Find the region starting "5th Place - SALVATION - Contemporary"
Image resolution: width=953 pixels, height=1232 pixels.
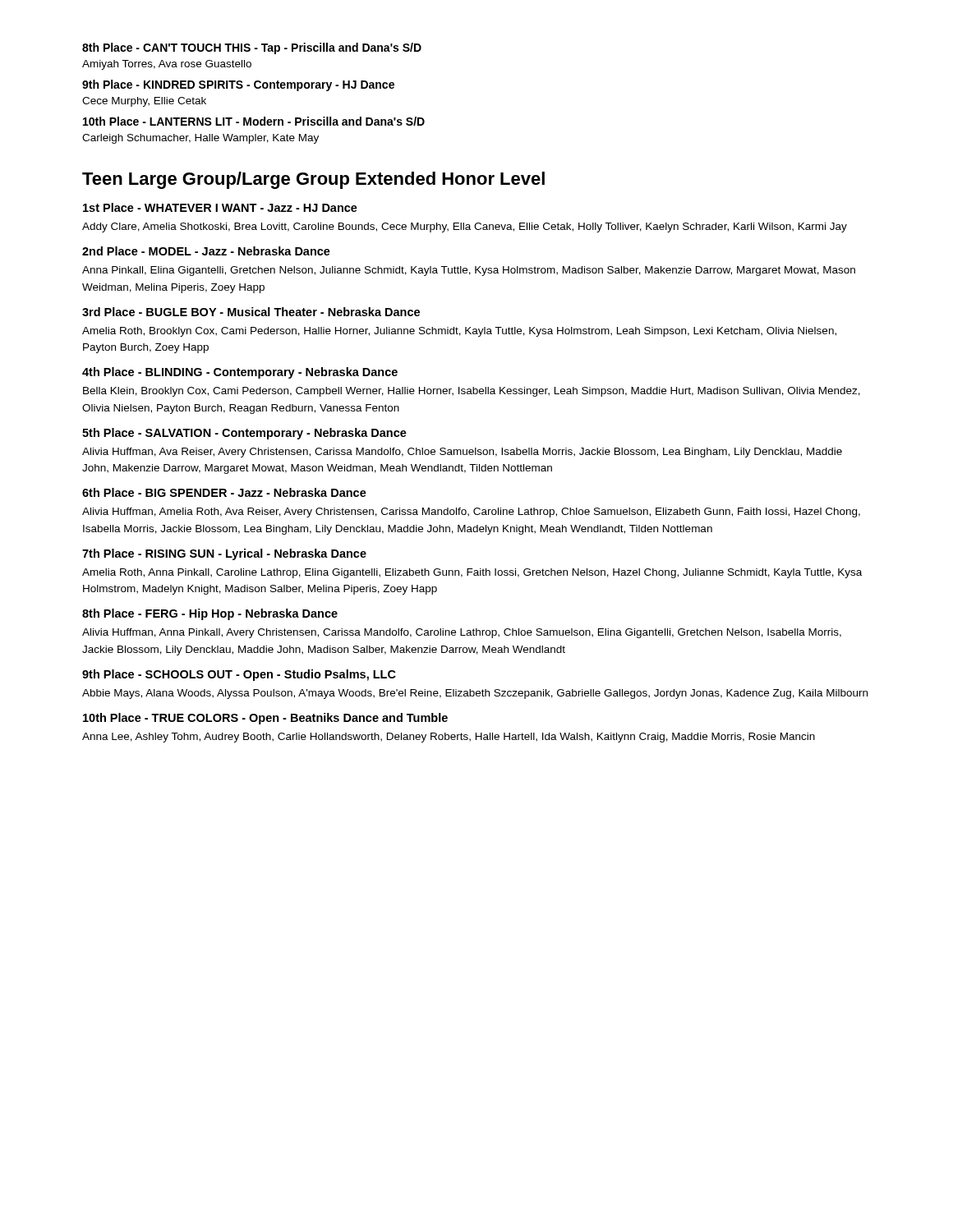tap(244, 433)
